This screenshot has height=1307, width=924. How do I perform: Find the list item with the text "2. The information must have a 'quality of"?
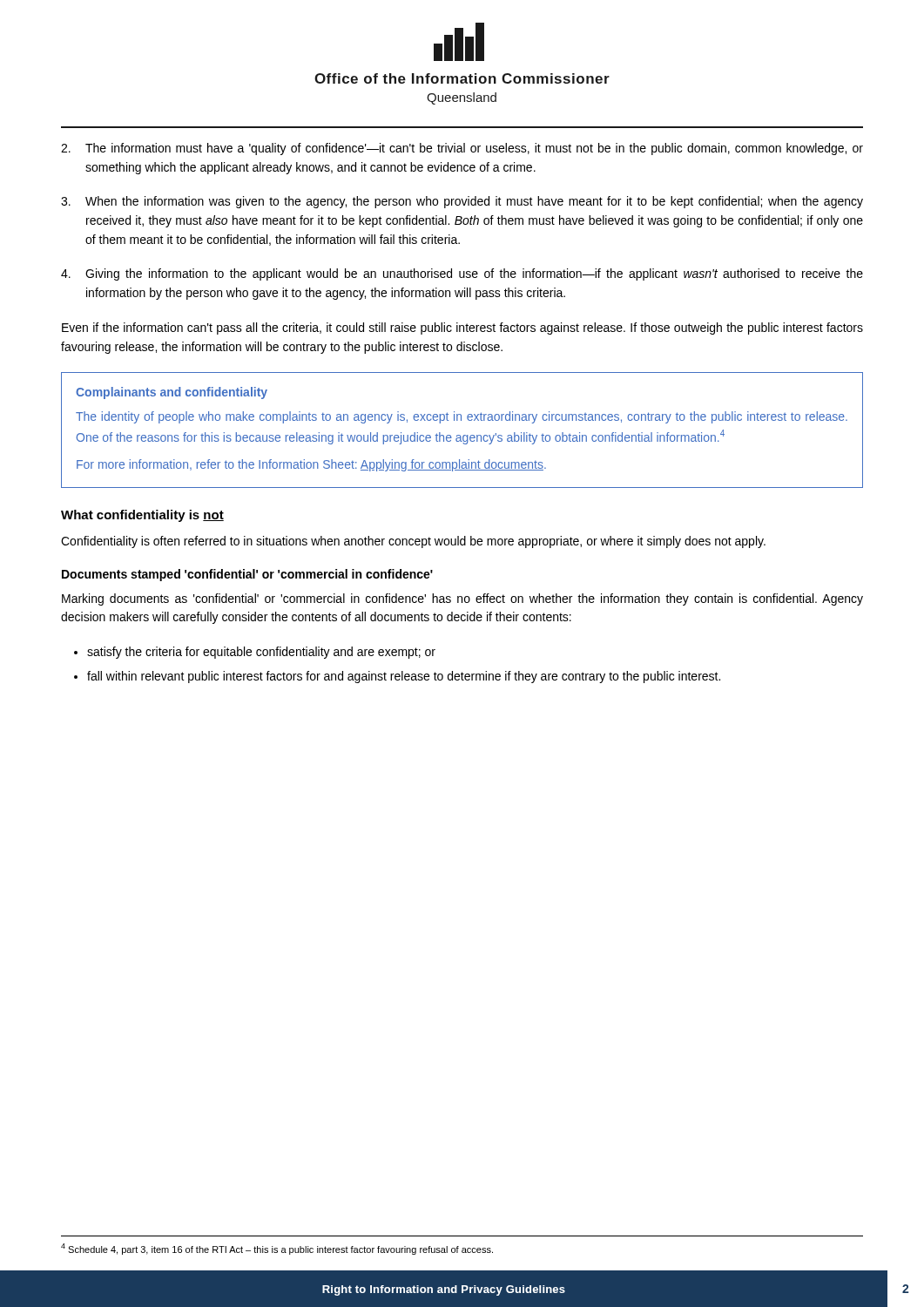tap(462, 158)
